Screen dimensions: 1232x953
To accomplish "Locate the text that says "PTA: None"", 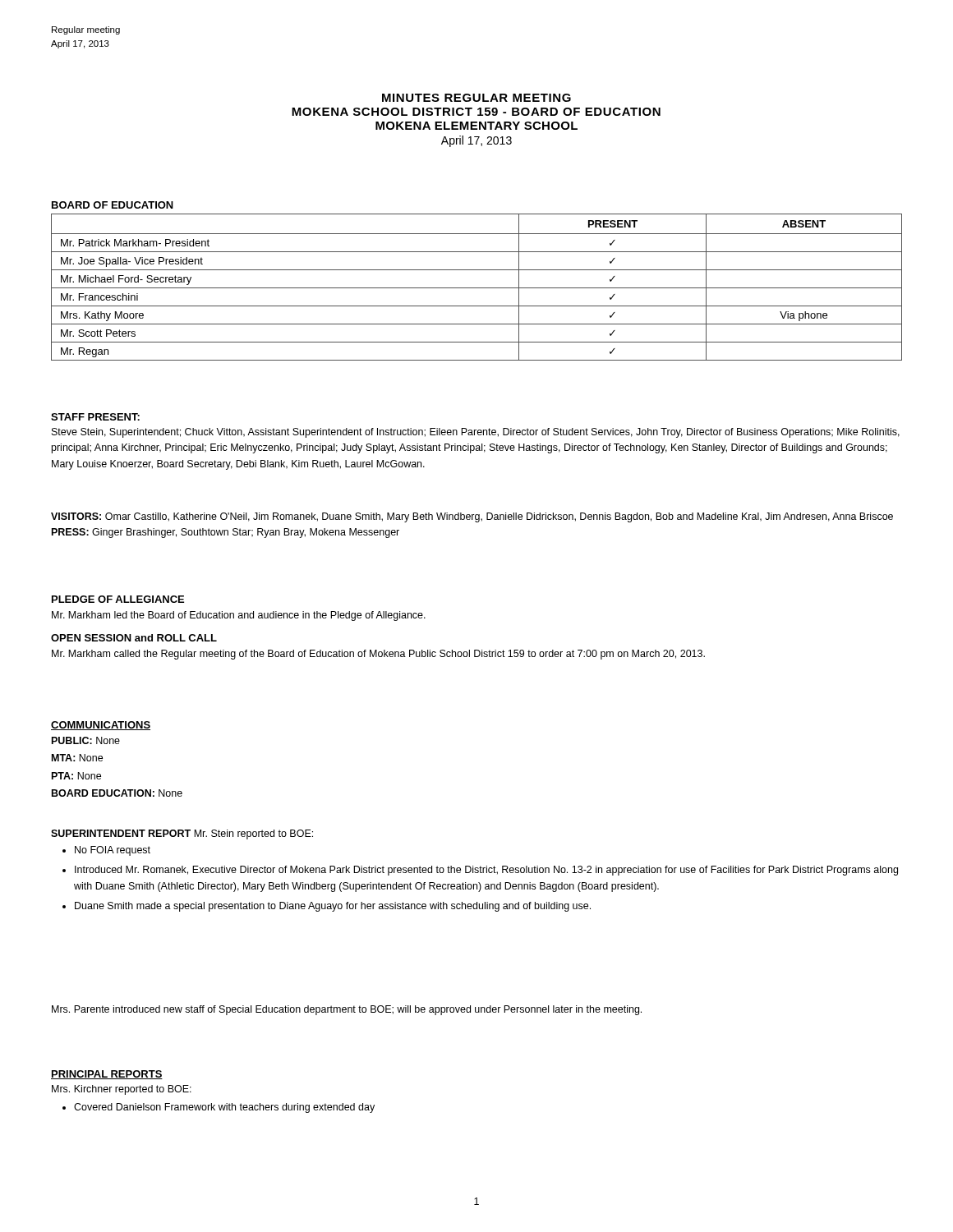I will tap(76, 776).
